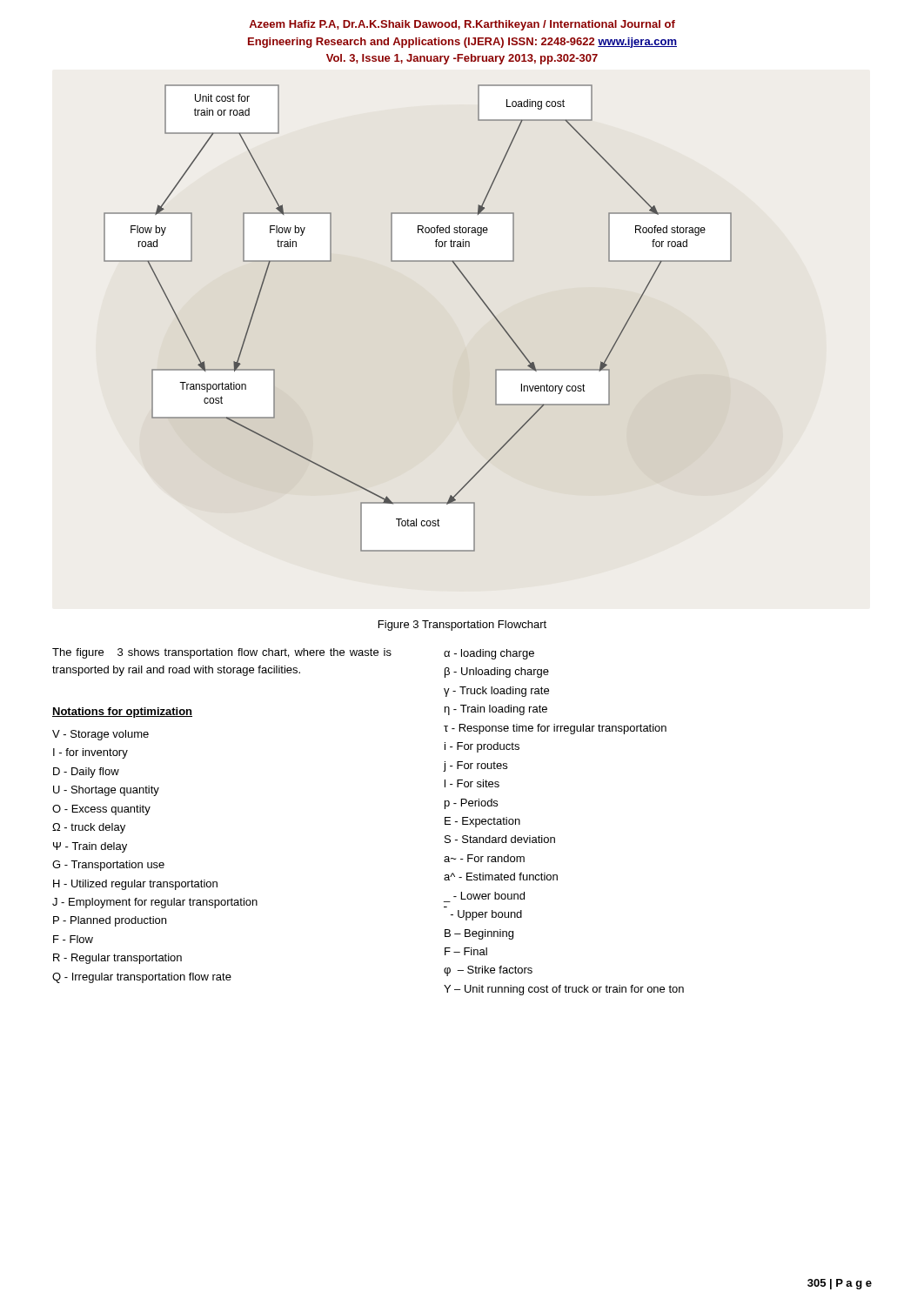Where does it say "P - Planned production"?

point(110,920)
